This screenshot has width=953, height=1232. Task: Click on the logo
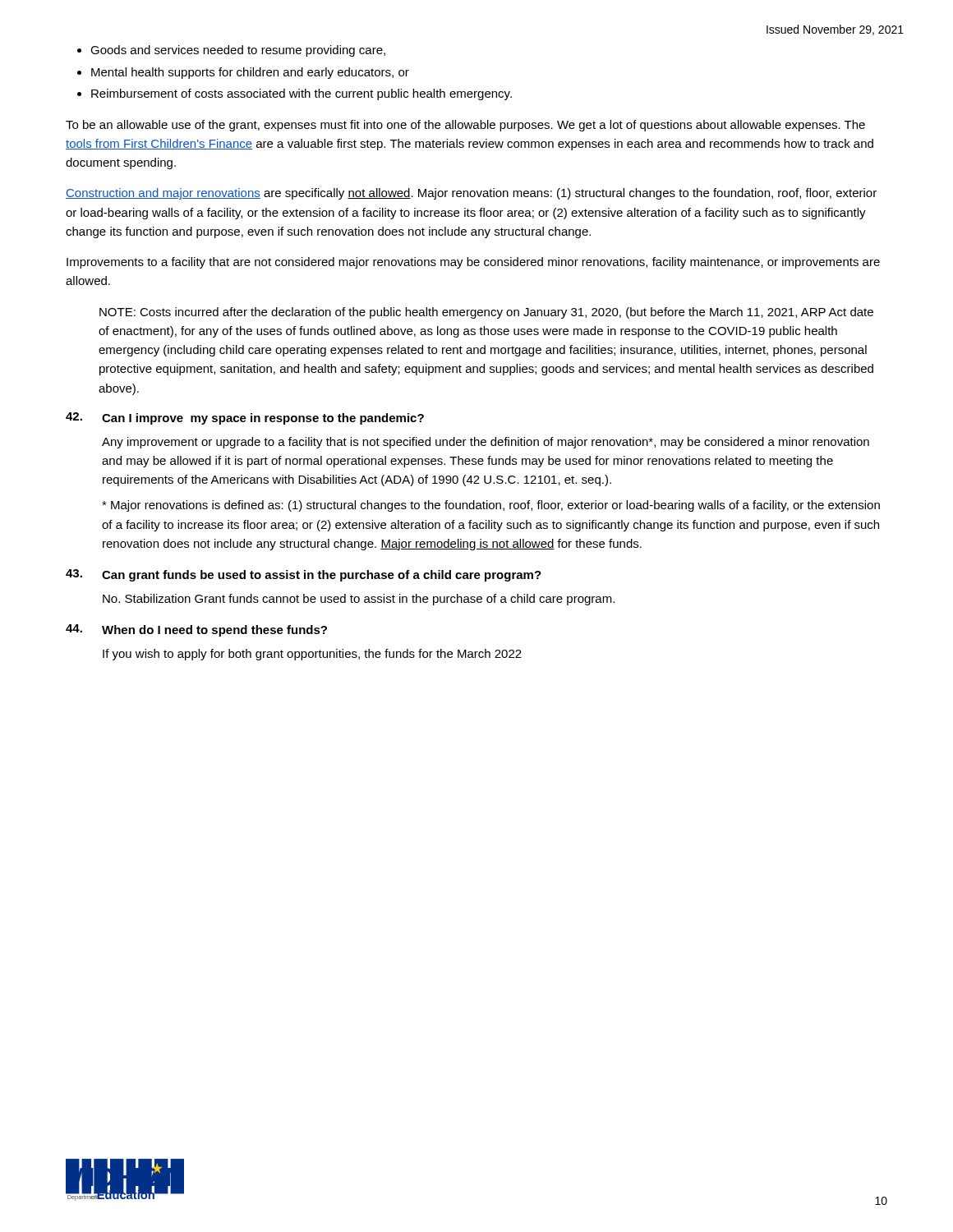(x=140, y=1179)
